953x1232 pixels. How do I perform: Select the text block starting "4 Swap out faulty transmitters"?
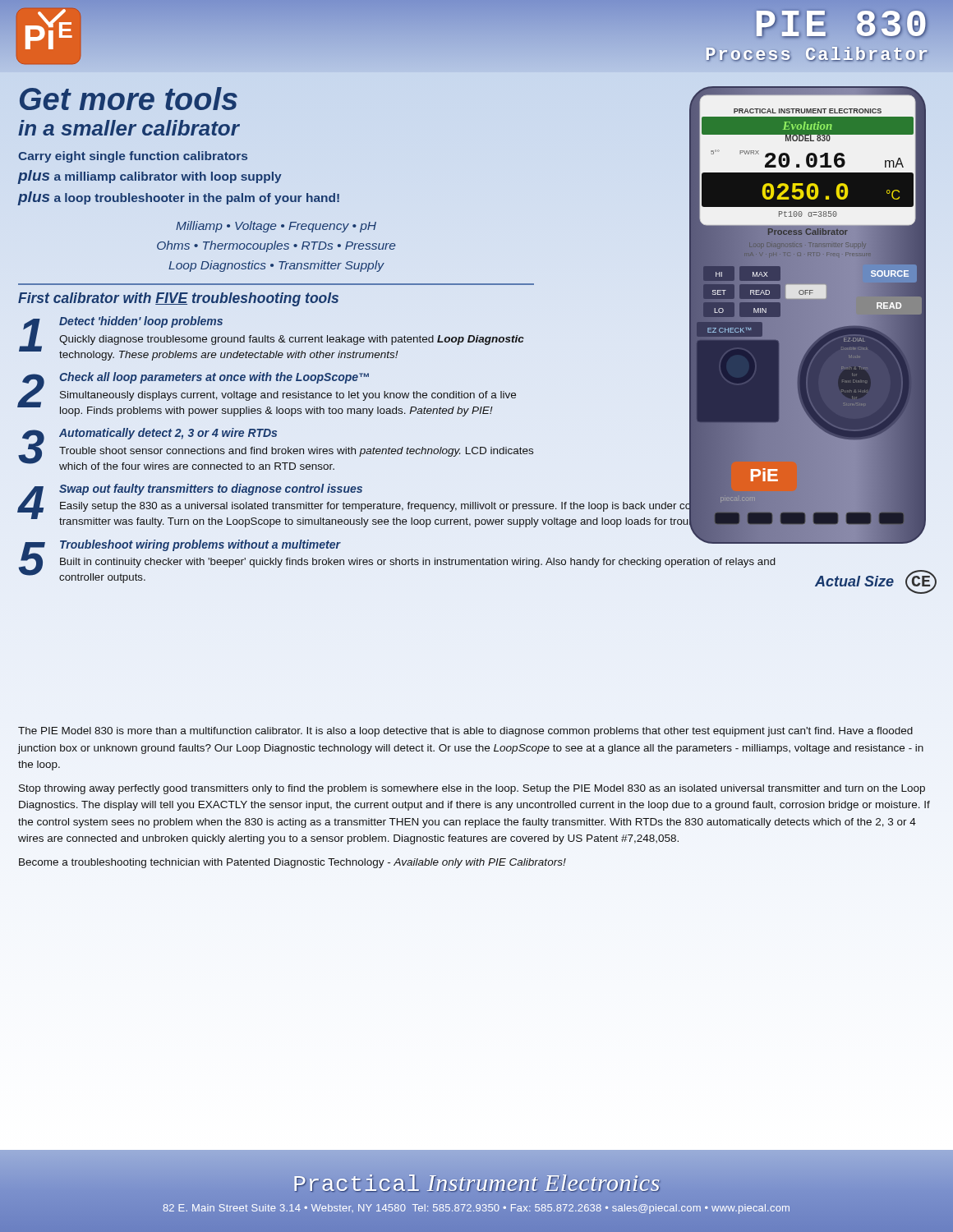coord(421,506)
